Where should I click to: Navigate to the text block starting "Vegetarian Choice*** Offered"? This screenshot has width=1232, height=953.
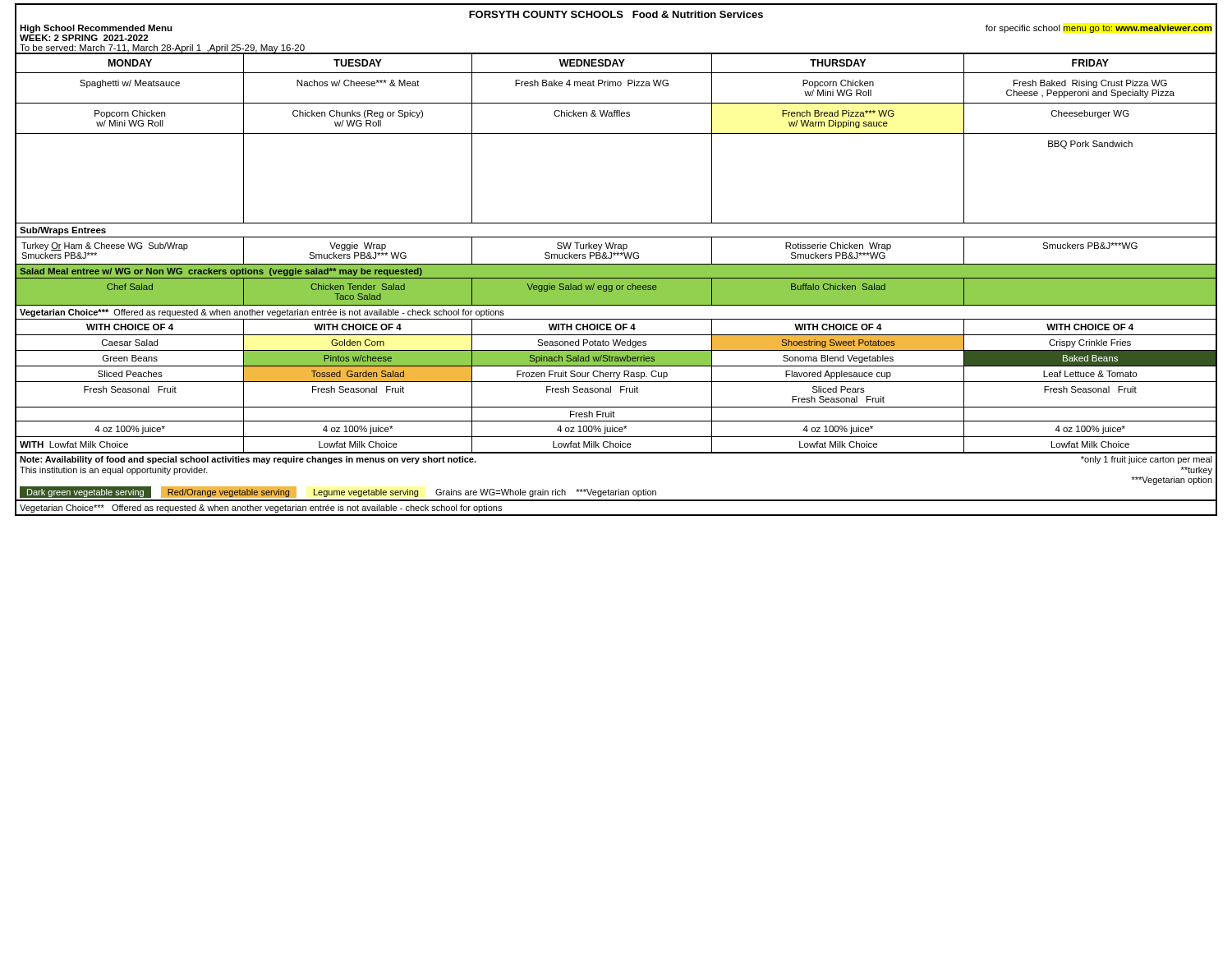point(261,508)
